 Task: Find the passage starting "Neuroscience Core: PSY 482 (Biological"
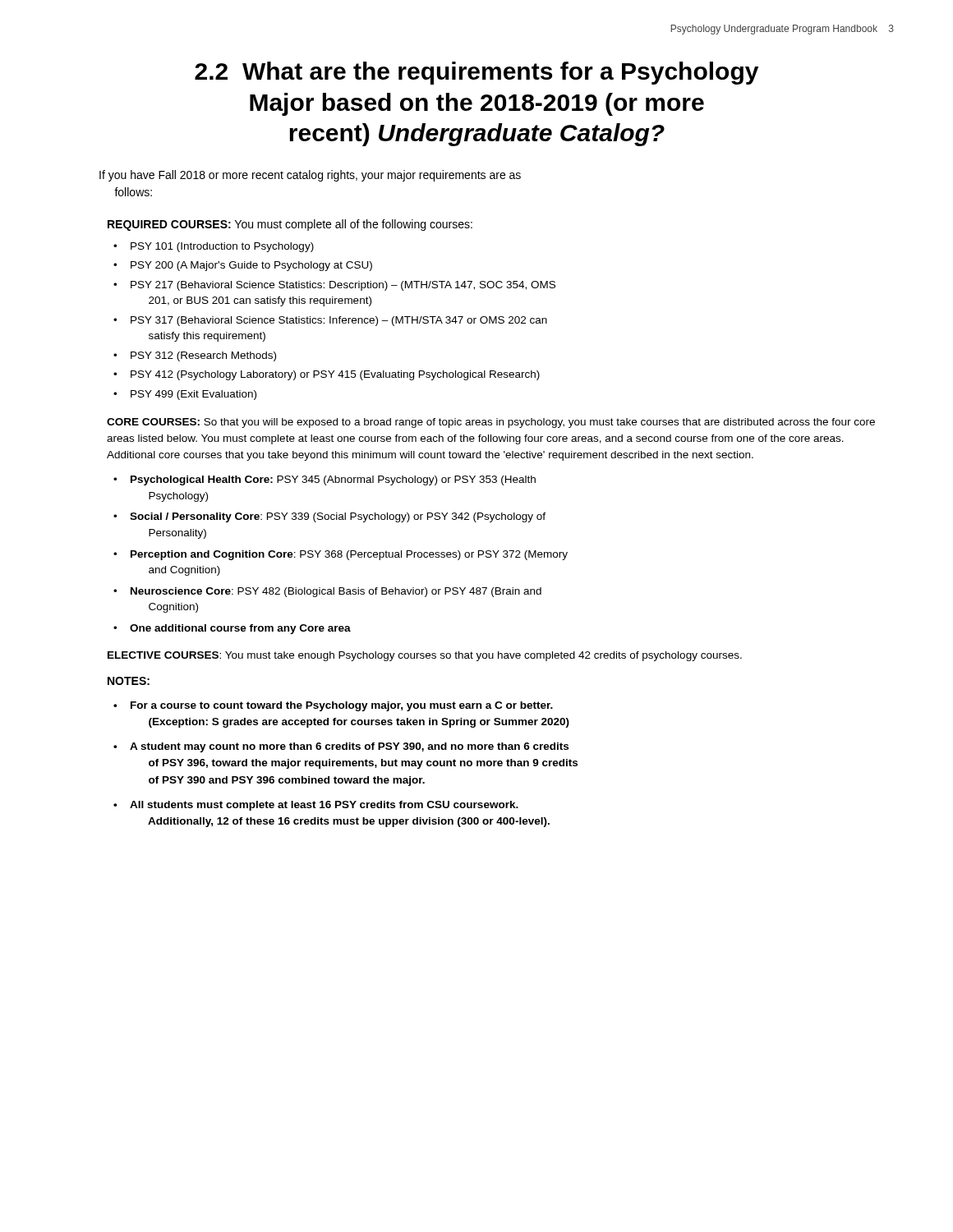[336, 599]
